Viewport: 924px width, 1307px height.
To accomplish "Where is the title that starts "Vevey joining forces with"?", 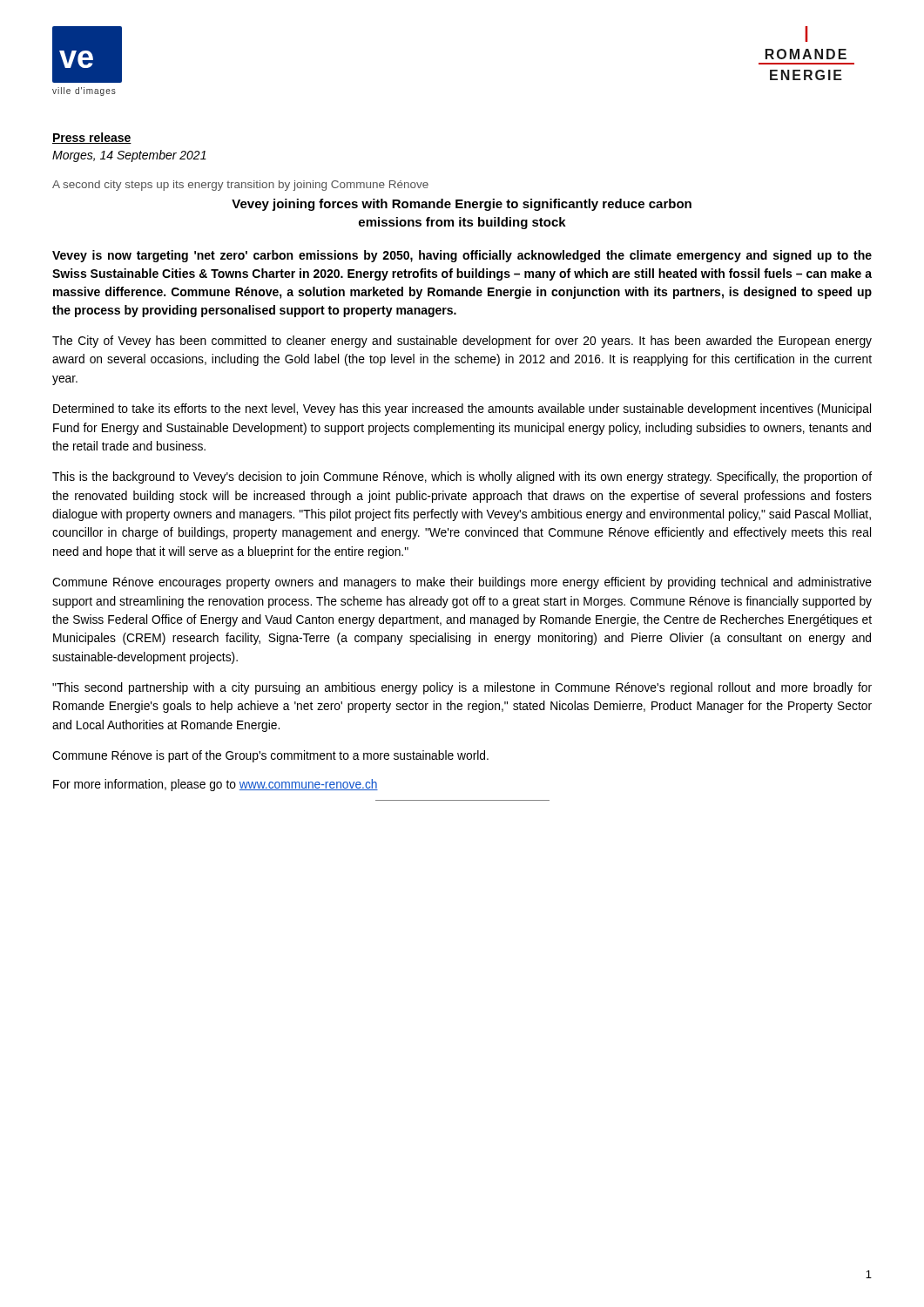I will (x=462, y=213).
